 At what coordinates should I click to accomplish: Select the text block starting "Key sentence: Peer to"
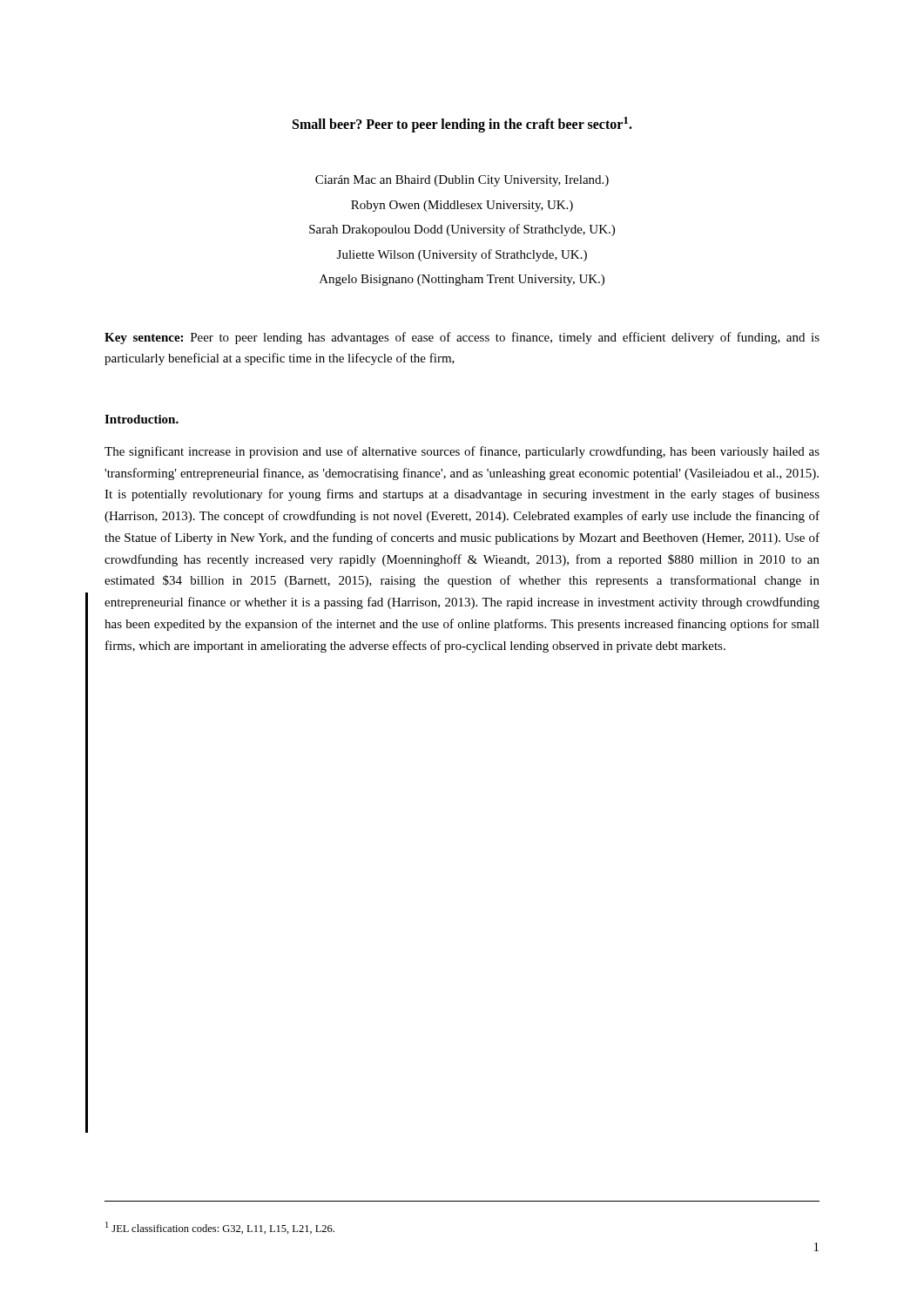[462, 348]
